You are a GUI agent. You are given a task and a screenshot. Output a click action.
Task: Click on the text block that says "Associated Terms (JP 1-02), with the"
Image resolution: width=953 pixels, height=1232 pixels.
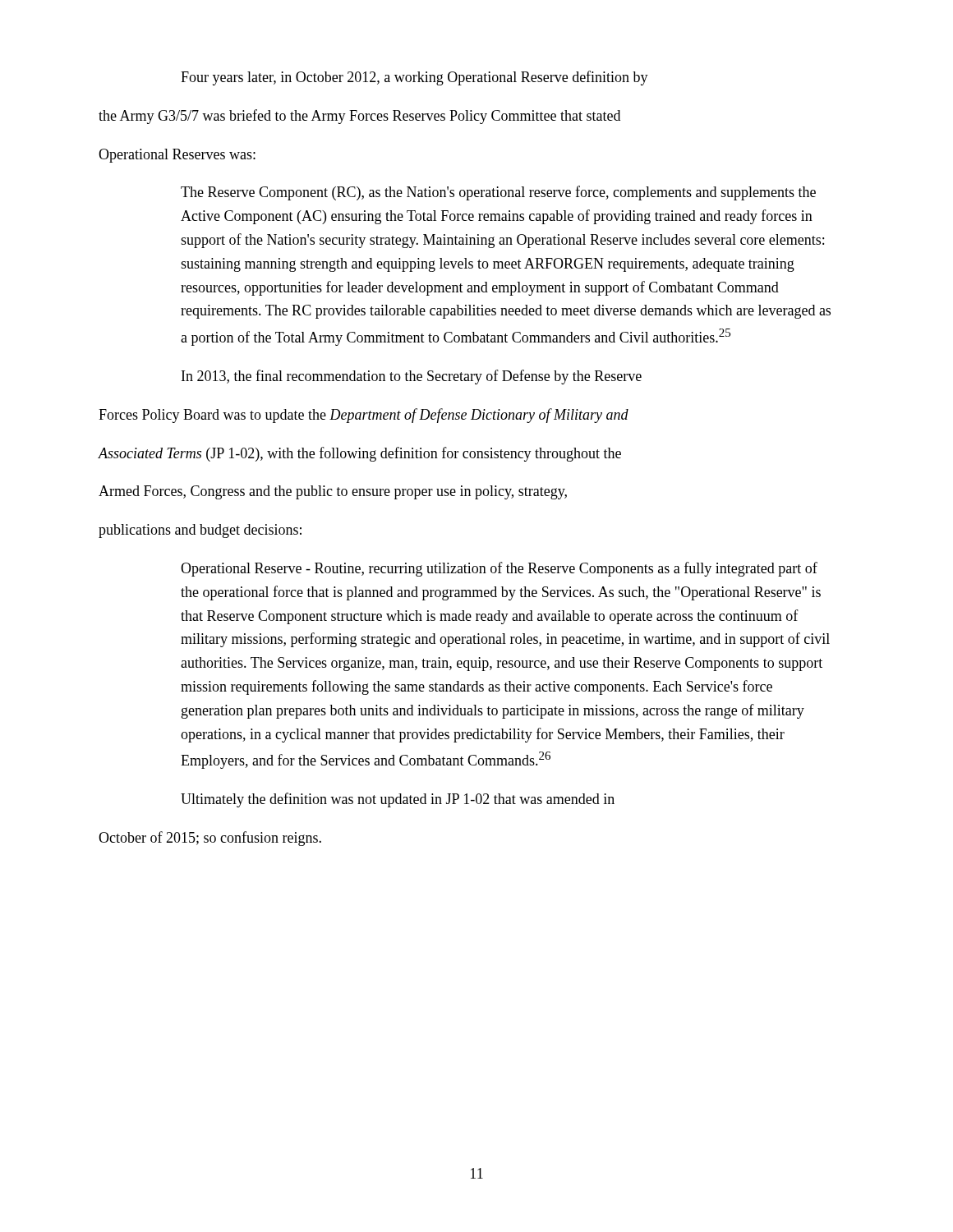[360, 453]
